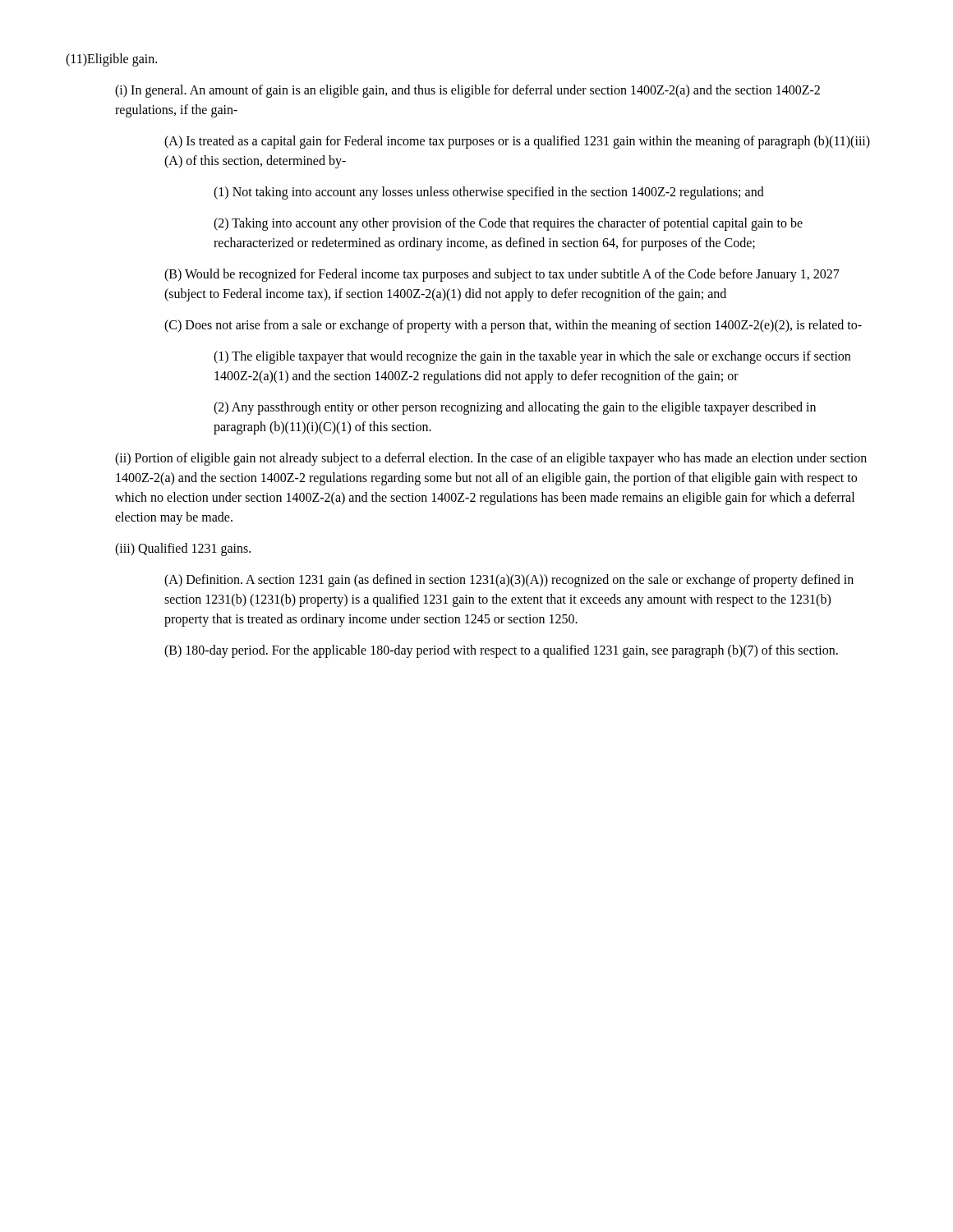953x1232 pixels.
Task: Find the text block starting "(iii) Qualified 1231 gains."
Action: [183, 548]
